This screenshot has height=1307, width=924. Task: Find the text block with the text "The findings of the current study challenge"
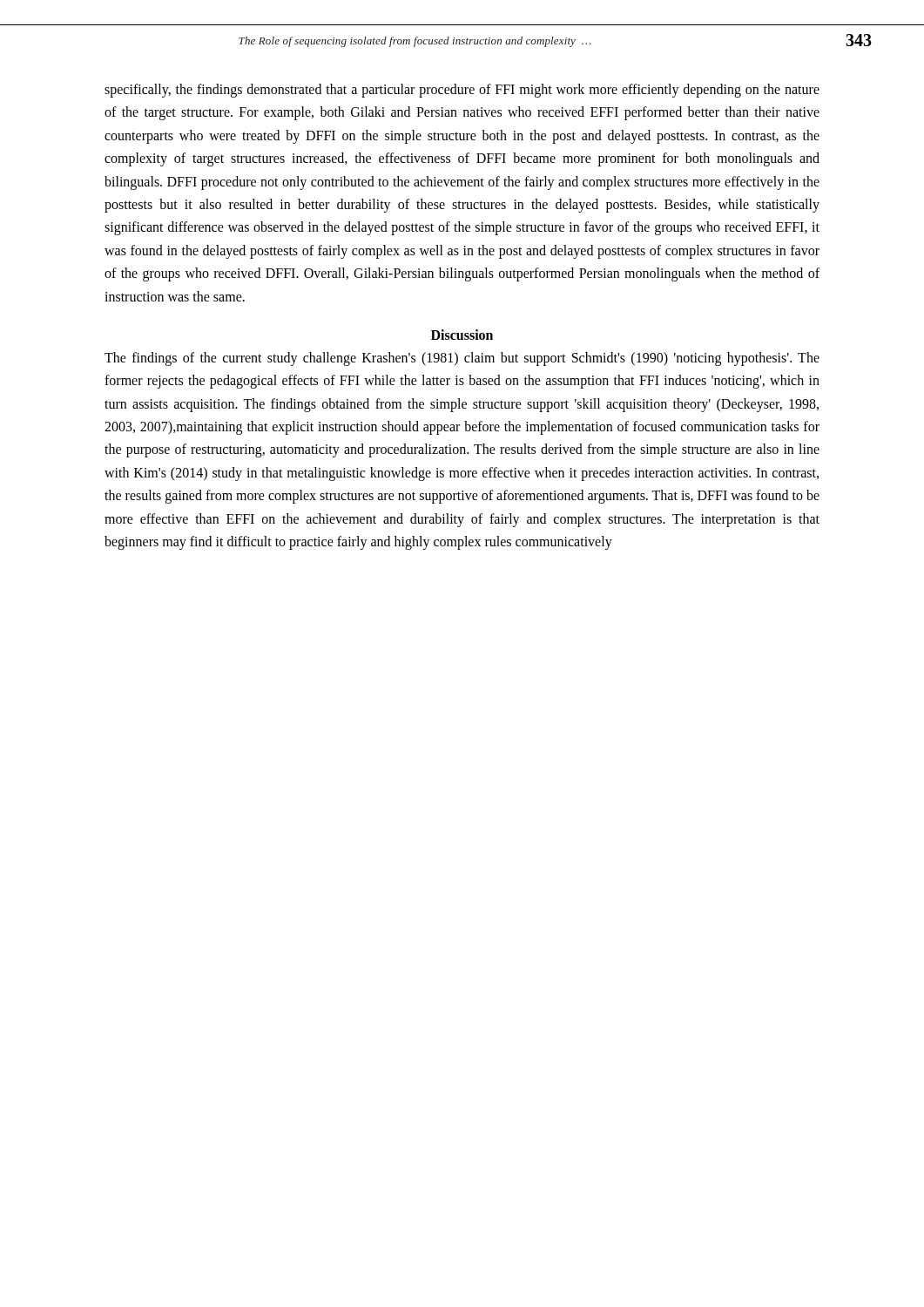[x=462, y=450]
